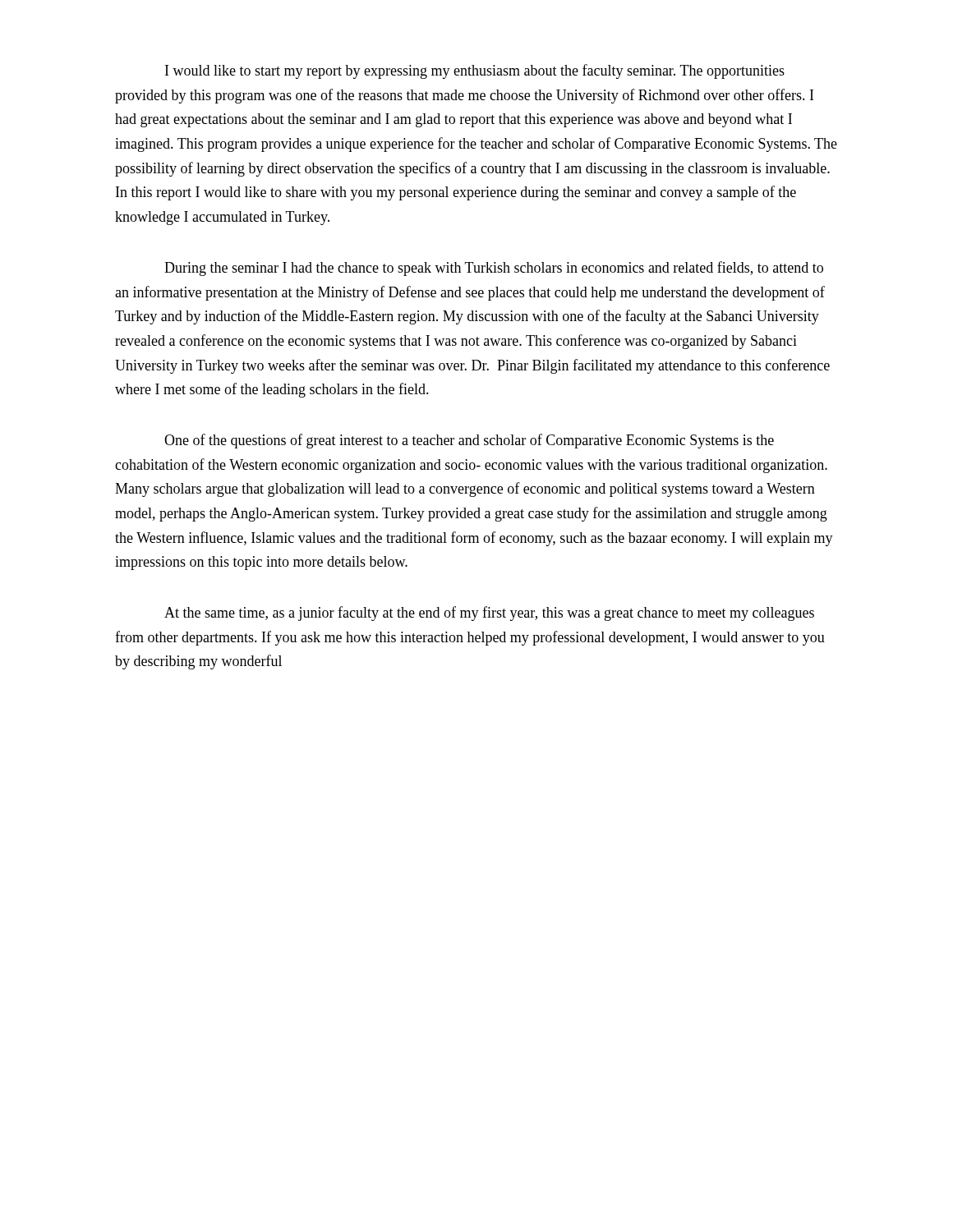Where is the passage that starts "During the seminar I had"?
Viewport: 953px width, 1232px height.
click(472, 329)
